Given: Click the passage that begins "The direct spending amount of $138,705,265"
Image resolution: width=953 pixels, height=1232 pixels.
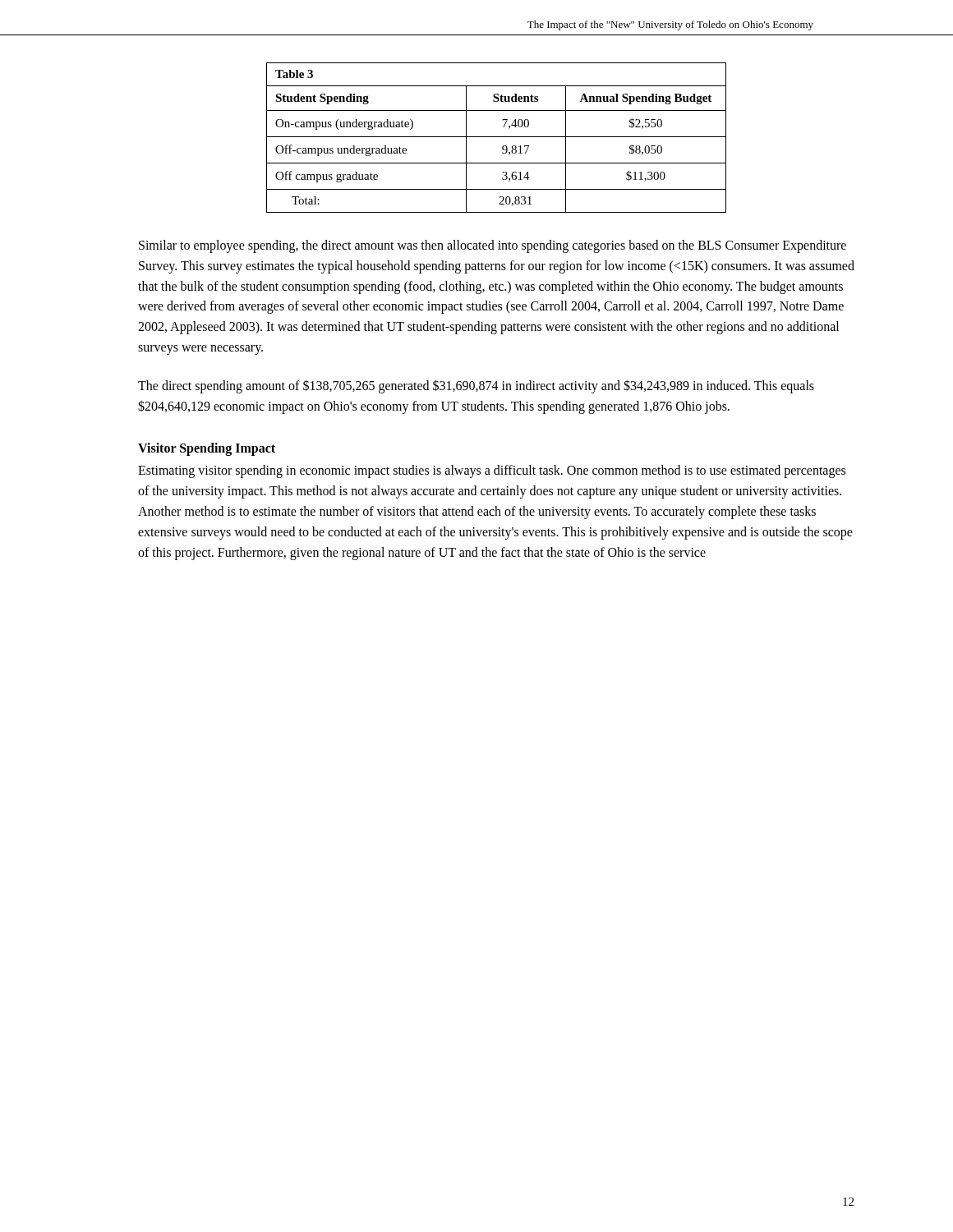Looking at the screenshot, I should pyautogui.click(x=476, y=396).
